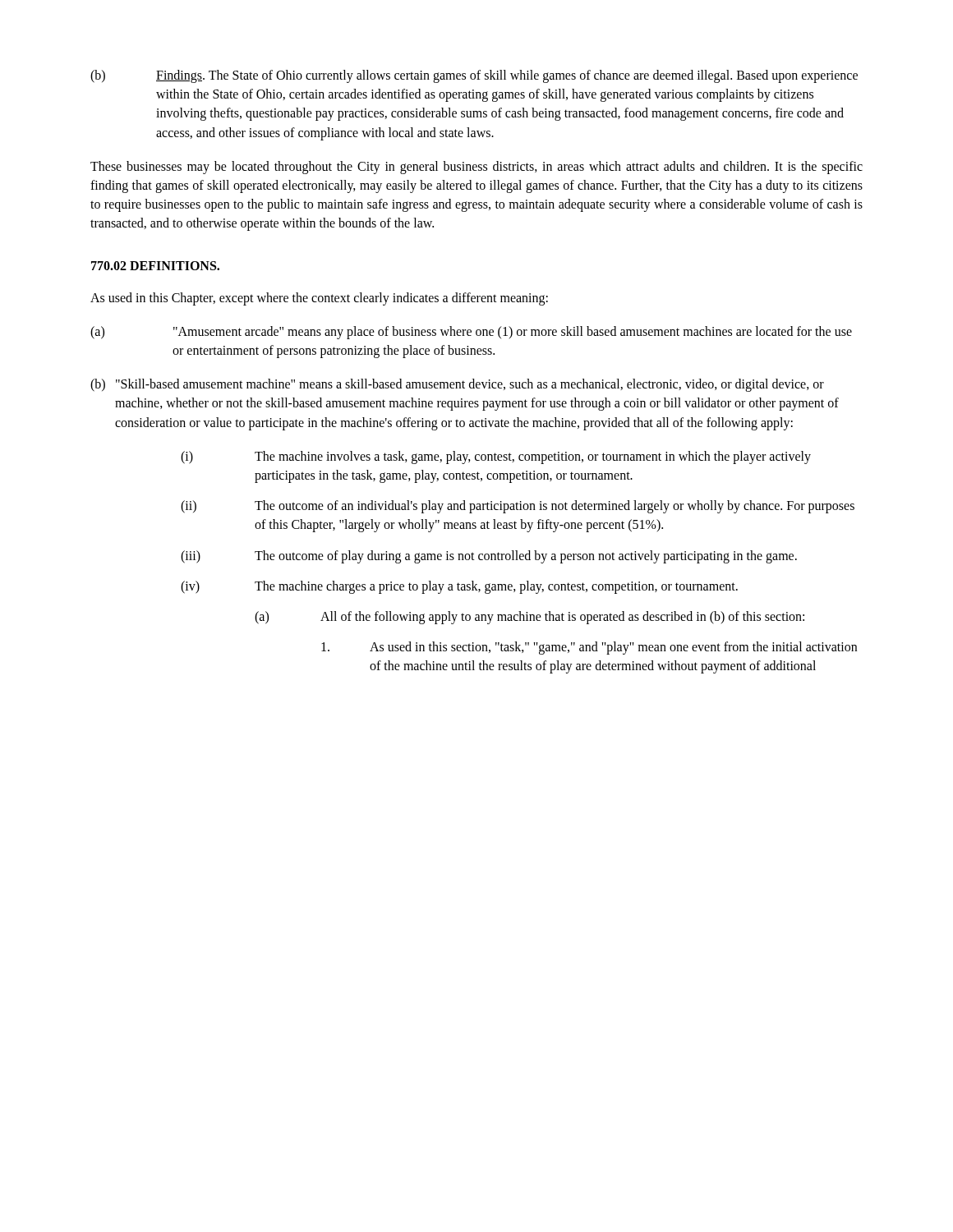Click on the passage starting "(i) The machine"
Screen dimensions: 1232x953
pos(522,466)
